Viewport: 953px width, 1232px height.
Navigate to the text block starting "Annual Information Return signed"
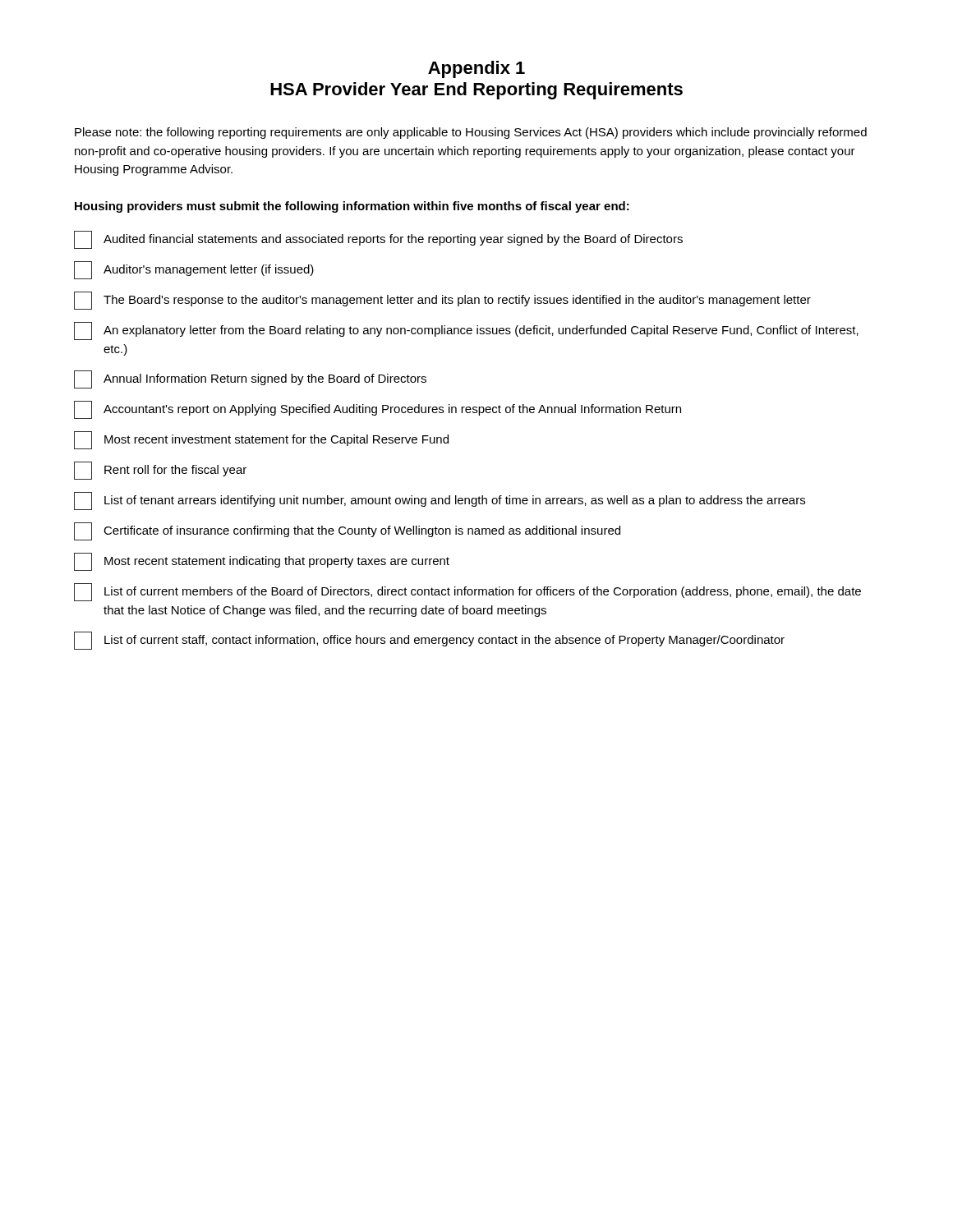tap(250, 379)
